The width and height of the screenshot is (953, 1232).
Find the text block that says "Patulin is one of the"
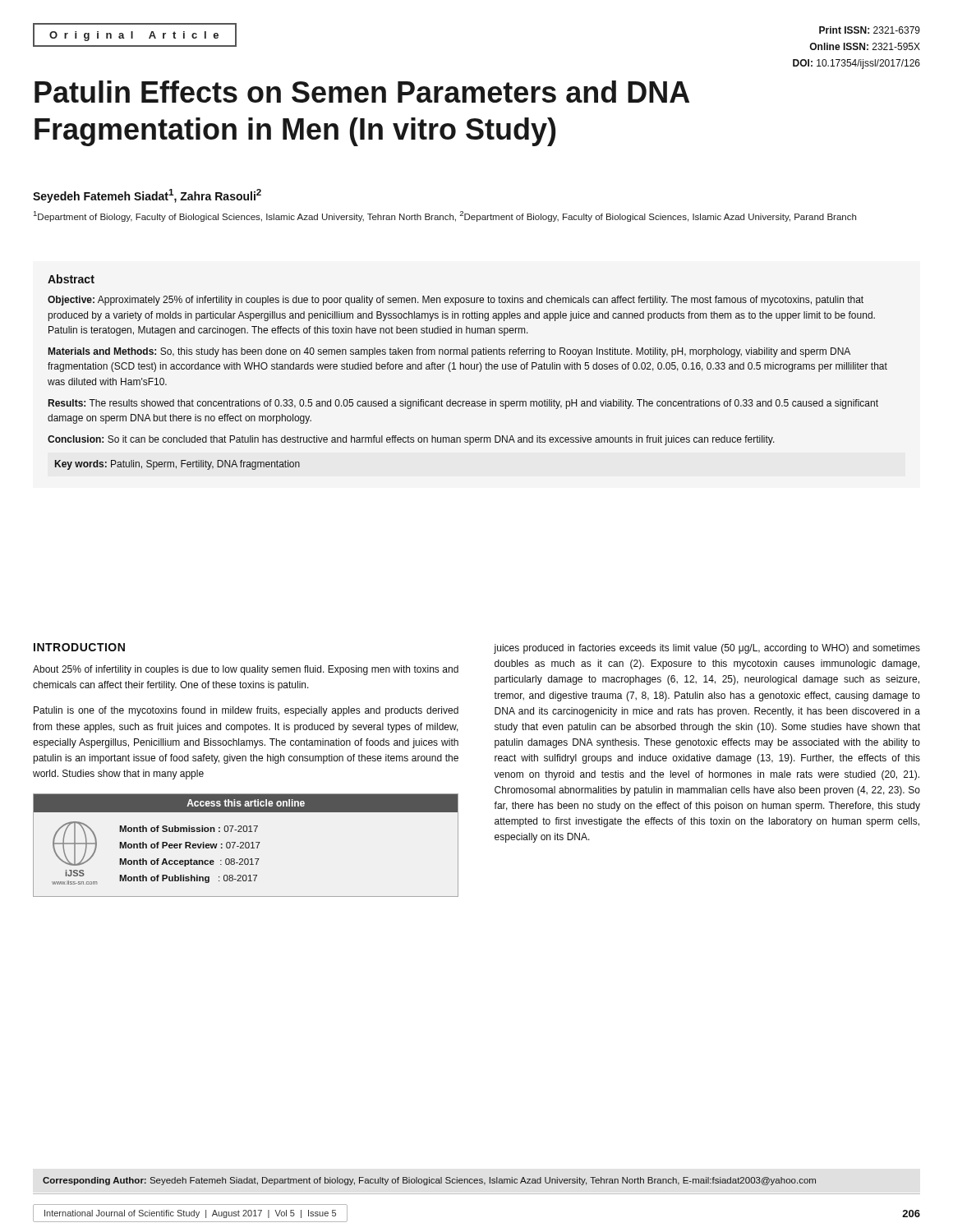pyautogui.click(x=246, y=742)
